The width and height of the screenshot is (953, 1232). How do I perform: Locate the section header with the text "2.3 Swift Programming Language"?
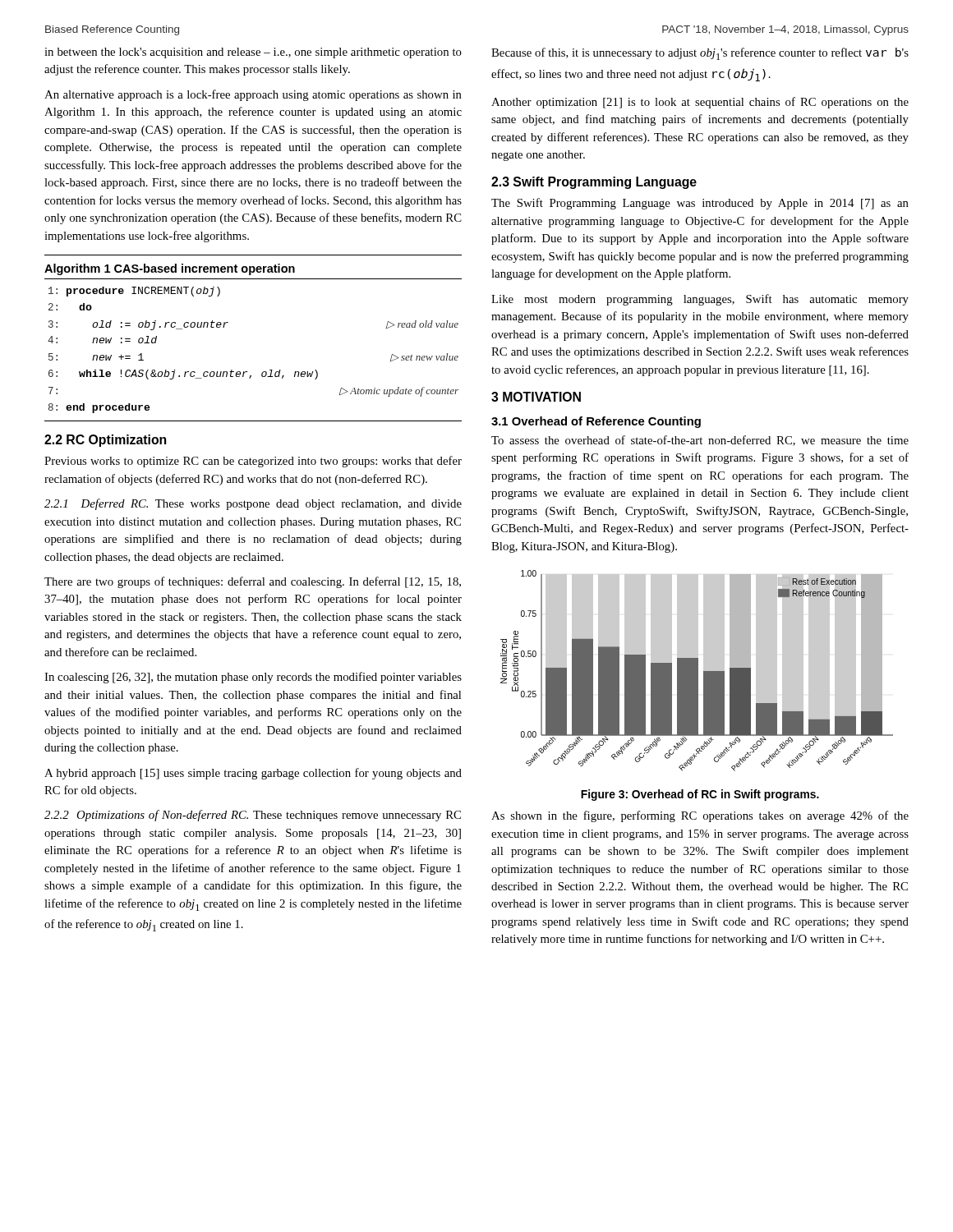[700, 183]
